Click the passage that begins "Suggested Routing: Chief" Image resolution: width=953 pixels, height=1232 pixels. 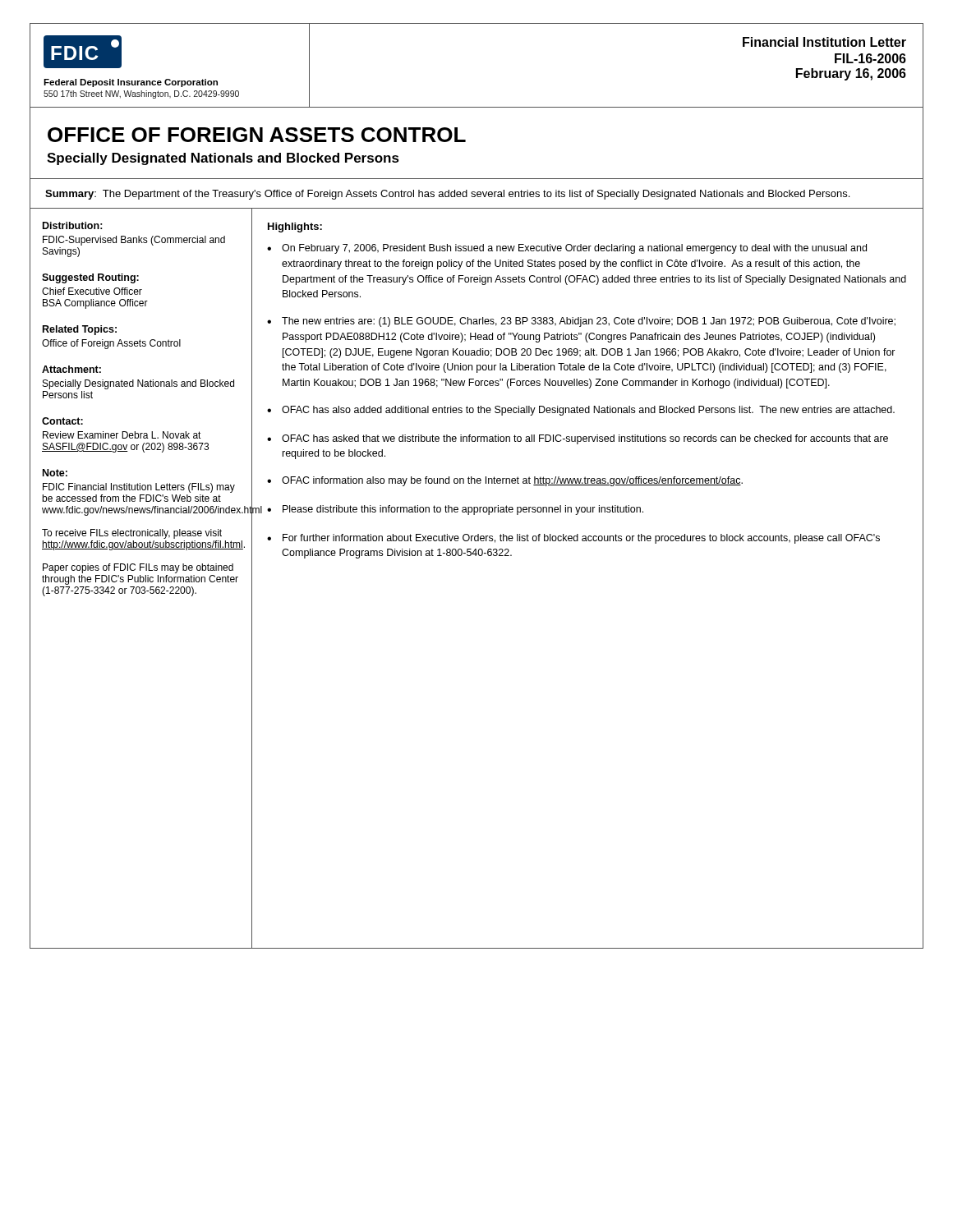(141, 290)
